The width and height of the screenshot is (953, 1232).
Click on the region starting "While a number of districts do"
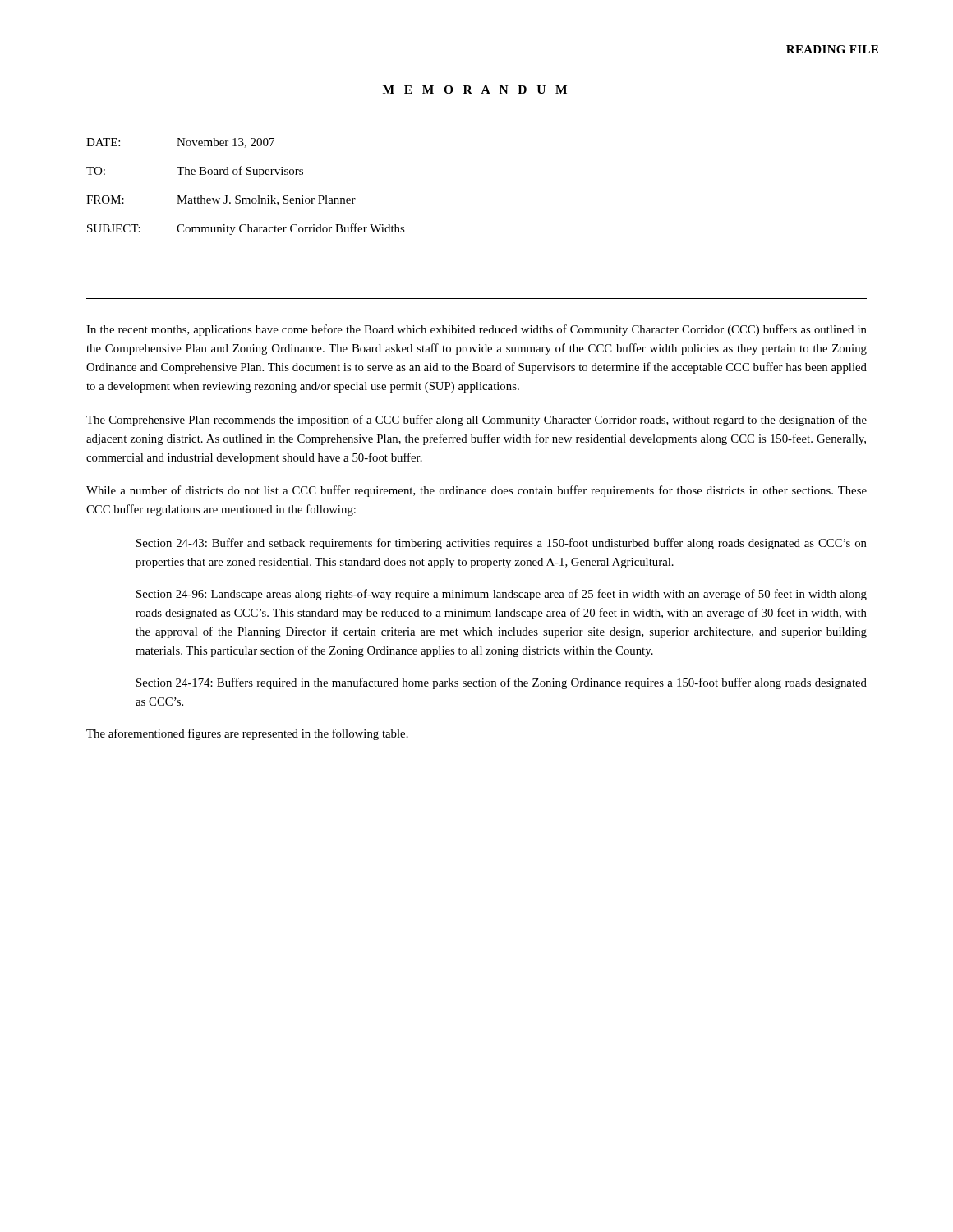(476, 500)
